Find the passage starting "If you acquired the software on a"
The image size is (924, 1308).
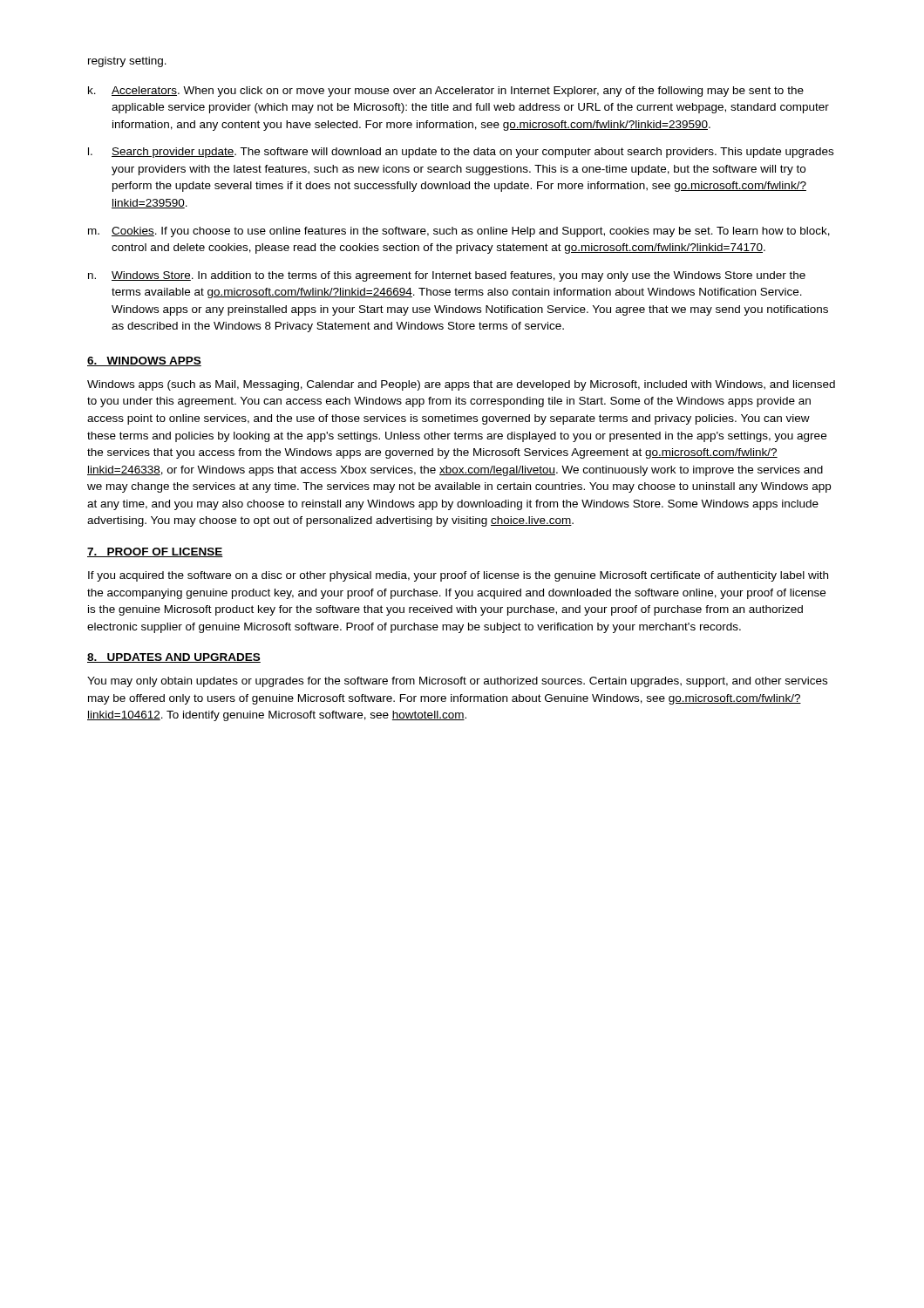pyautogui.click(x=462, y=601)
